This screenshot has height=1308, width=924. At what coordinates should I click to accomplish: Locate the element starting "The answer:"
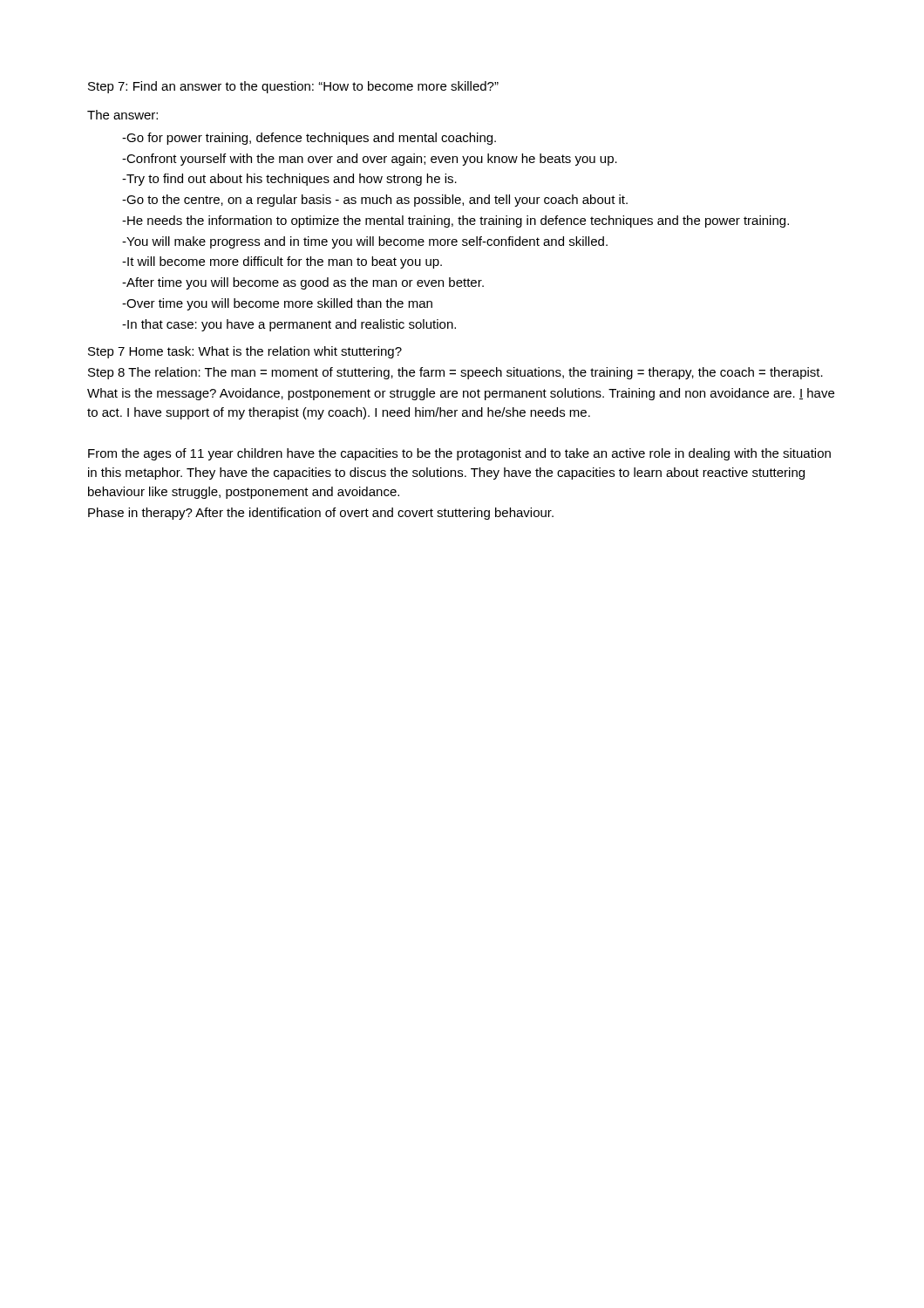(x=123, y=115)
